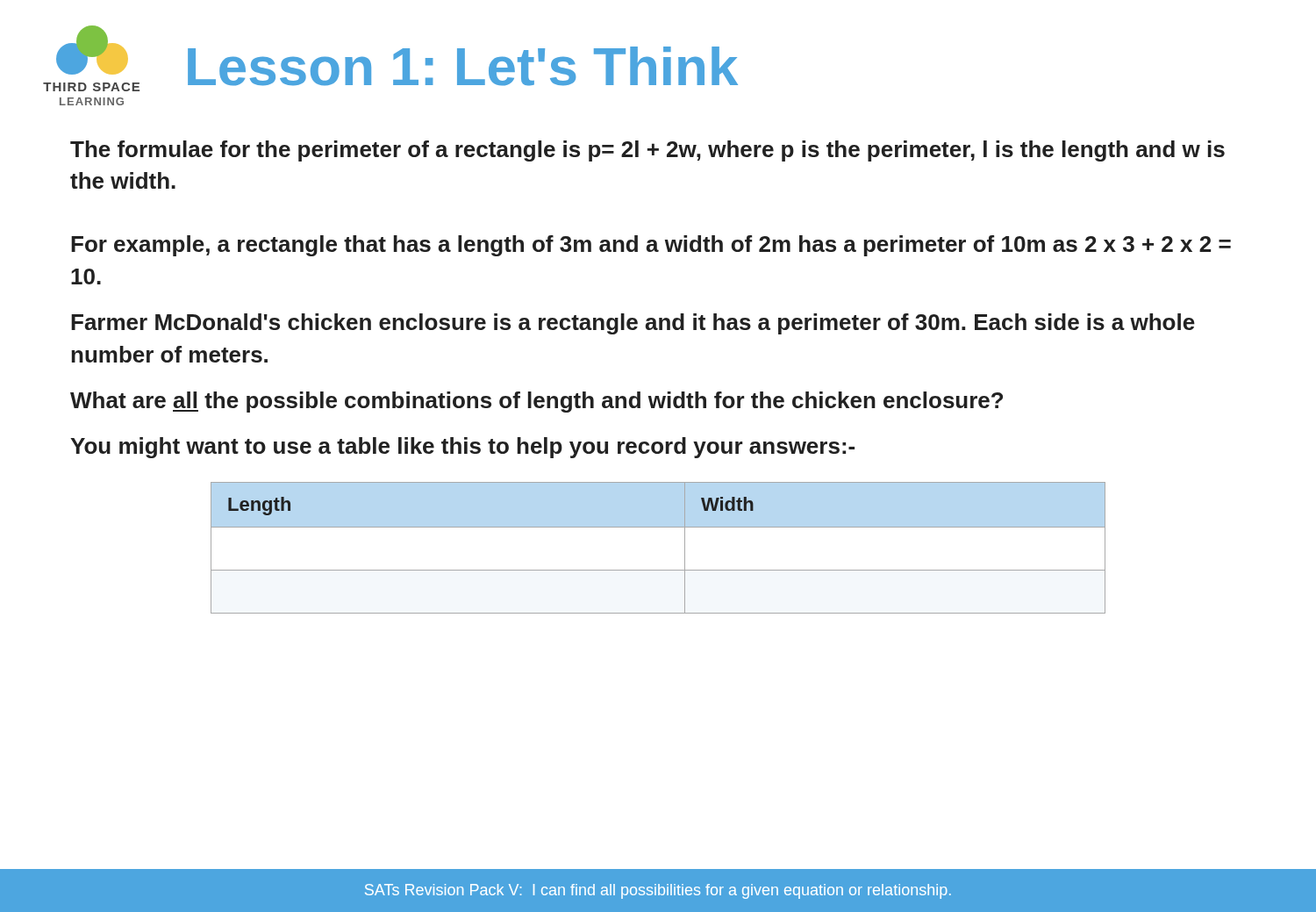Select the region starting "For example, a"
Viewport: 1316px width, 912px height.
651,260
